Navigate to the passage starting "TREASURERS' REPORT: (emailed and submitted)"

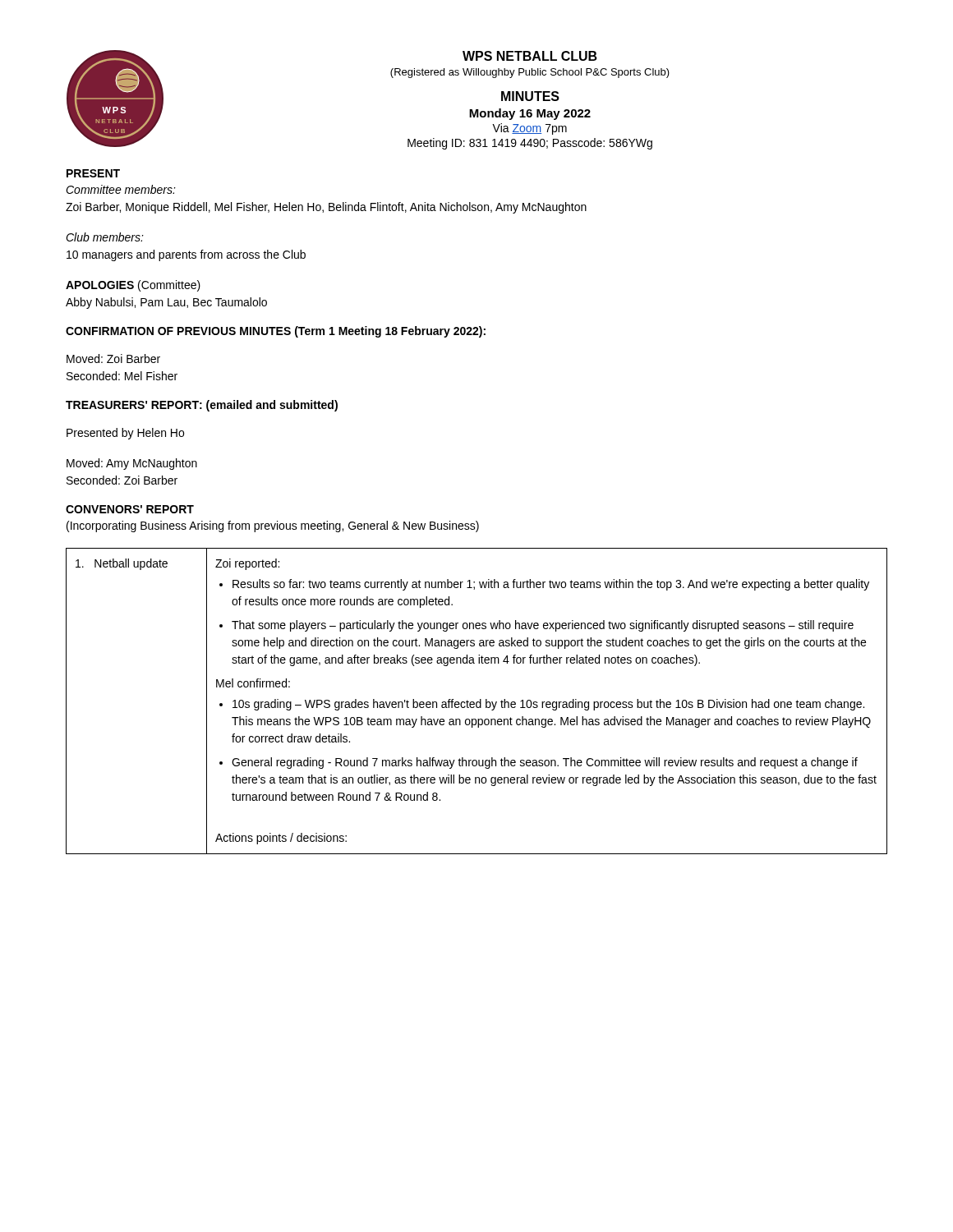click(202, 405)
